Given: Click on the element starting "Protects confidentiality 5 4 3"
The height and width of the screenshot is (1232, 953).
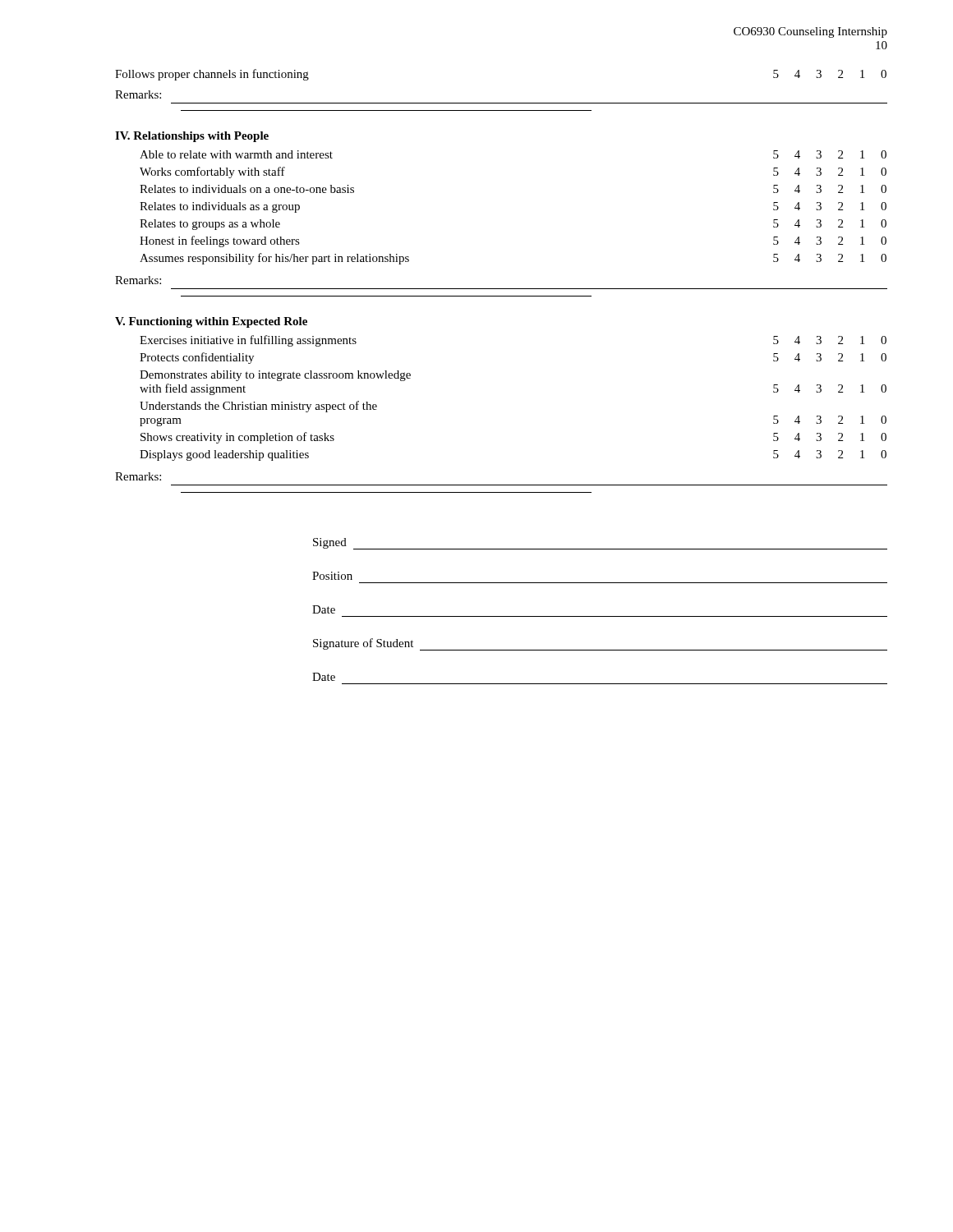Looking at the screenshot, I should point(193,358).
